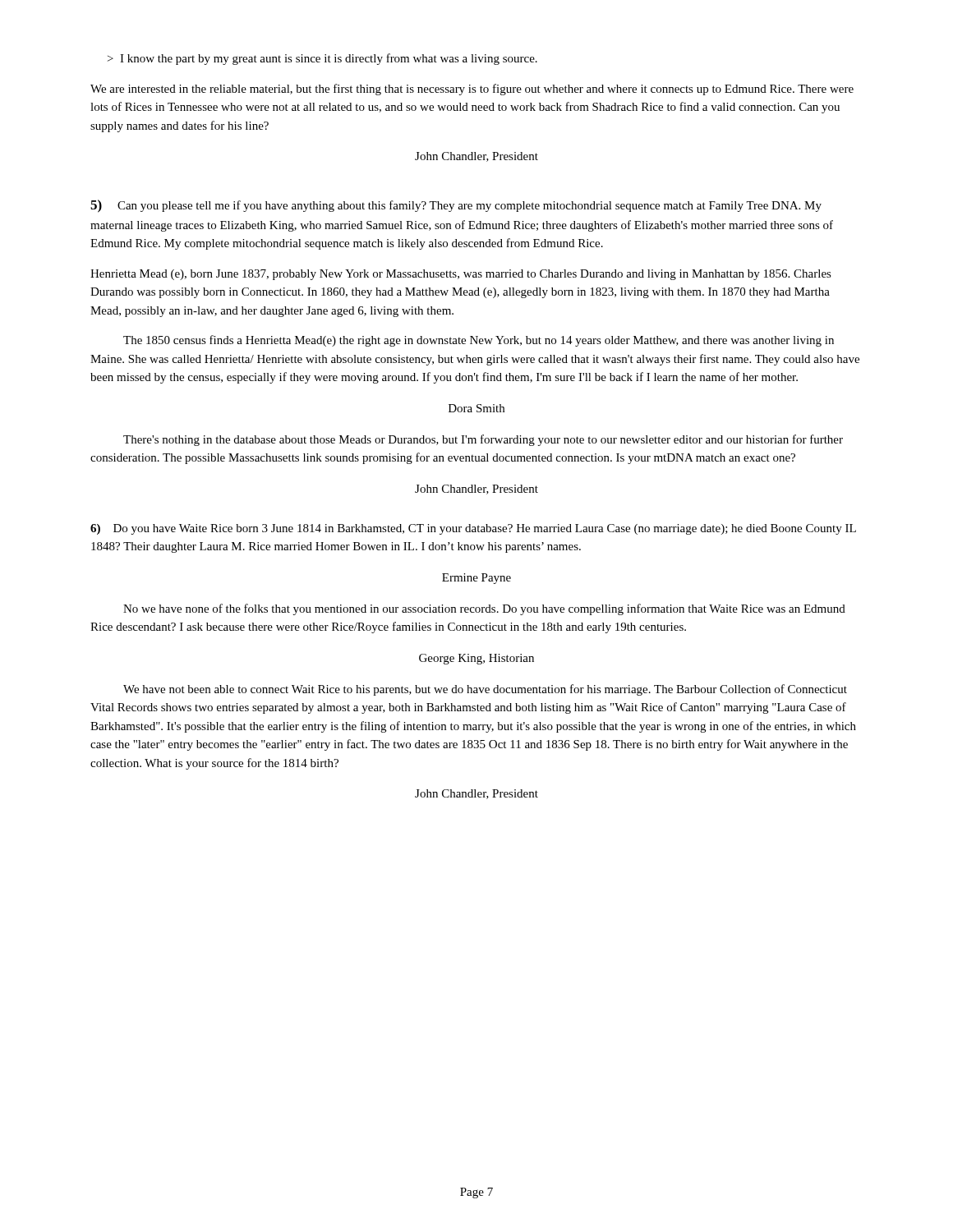Screen dimensions: 1232x953
Task: Locate the region starting "George King, Historian"
Action: click(x=476, y=657)
